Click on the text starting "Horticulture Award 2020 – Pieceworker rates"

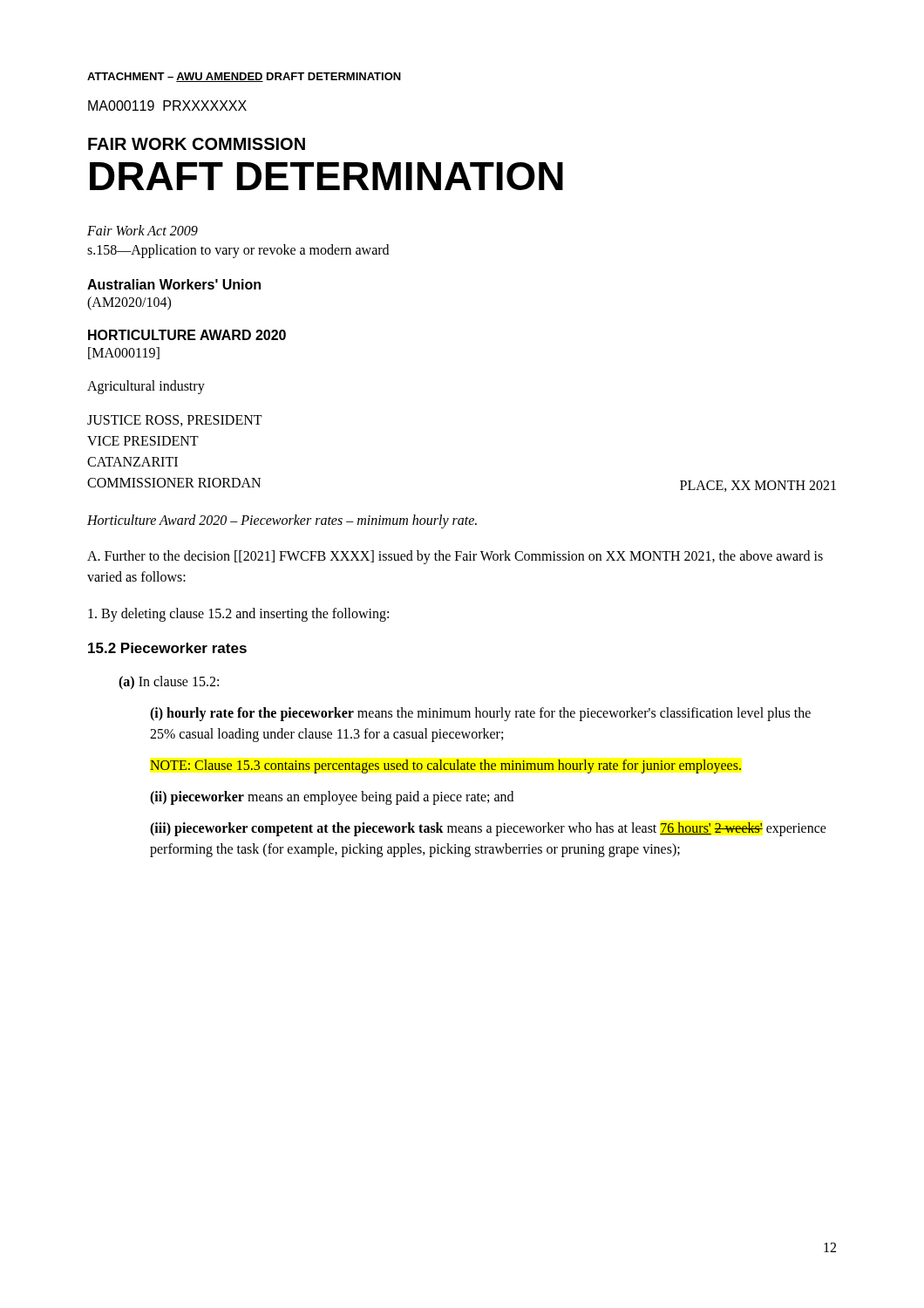(x=283, y=520)
